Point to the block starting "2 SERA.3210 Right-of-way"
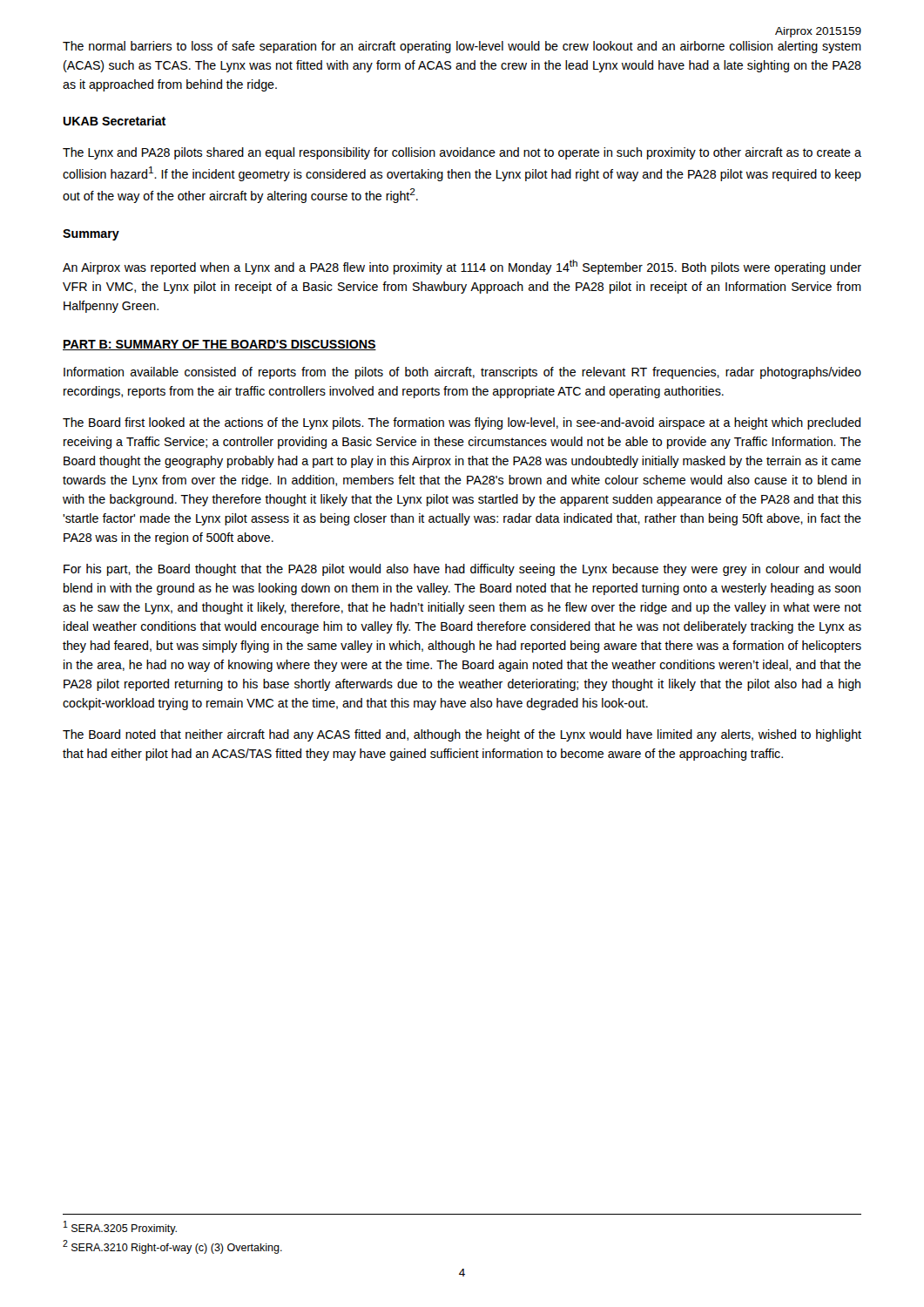Image resolution: width=924 pixels, height=1307 pixels. [x=173, y=1247]
